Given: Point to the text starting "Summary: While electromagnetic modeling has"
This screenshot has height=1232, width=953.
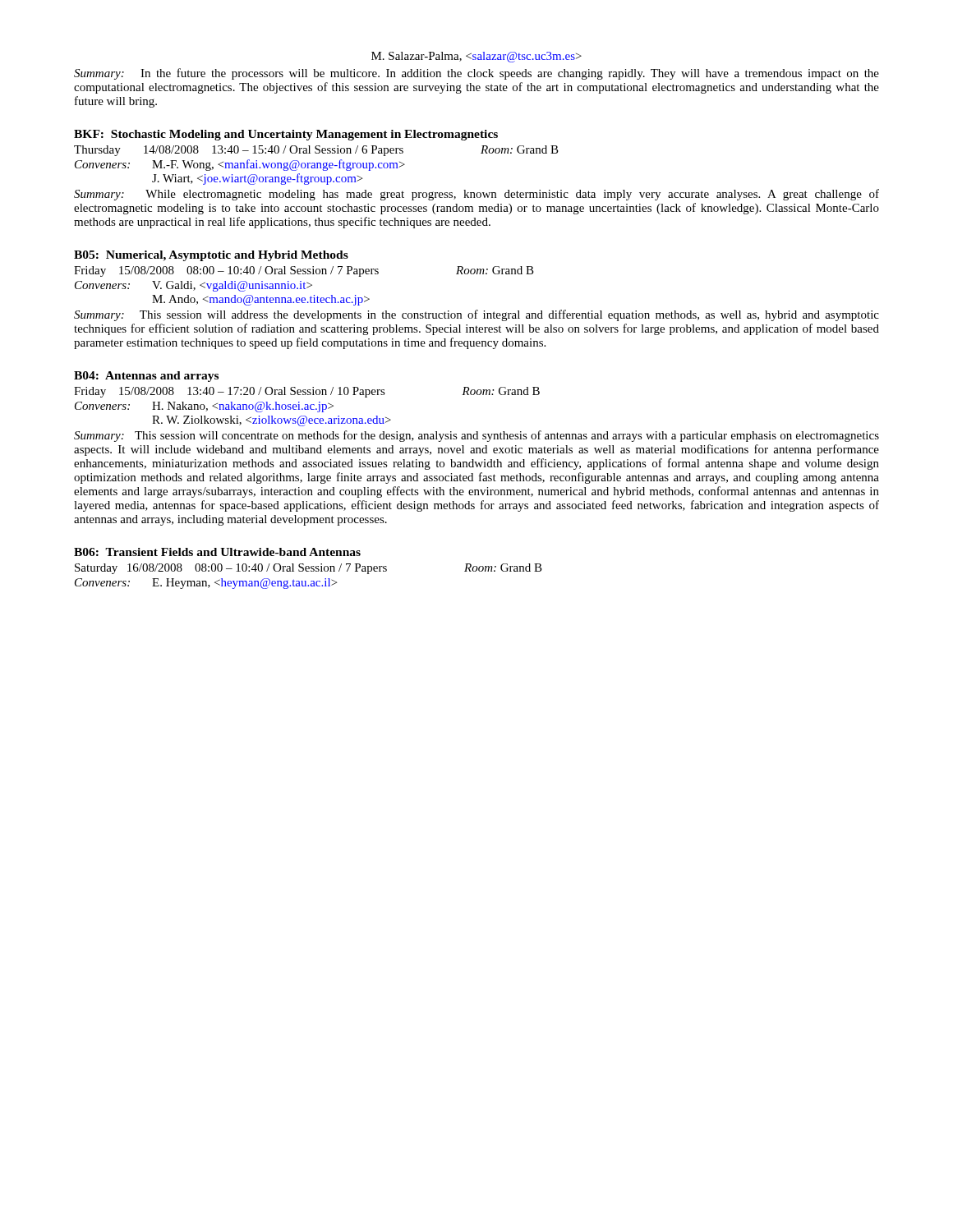Looking at the screenshot, I should pos(476,208).
